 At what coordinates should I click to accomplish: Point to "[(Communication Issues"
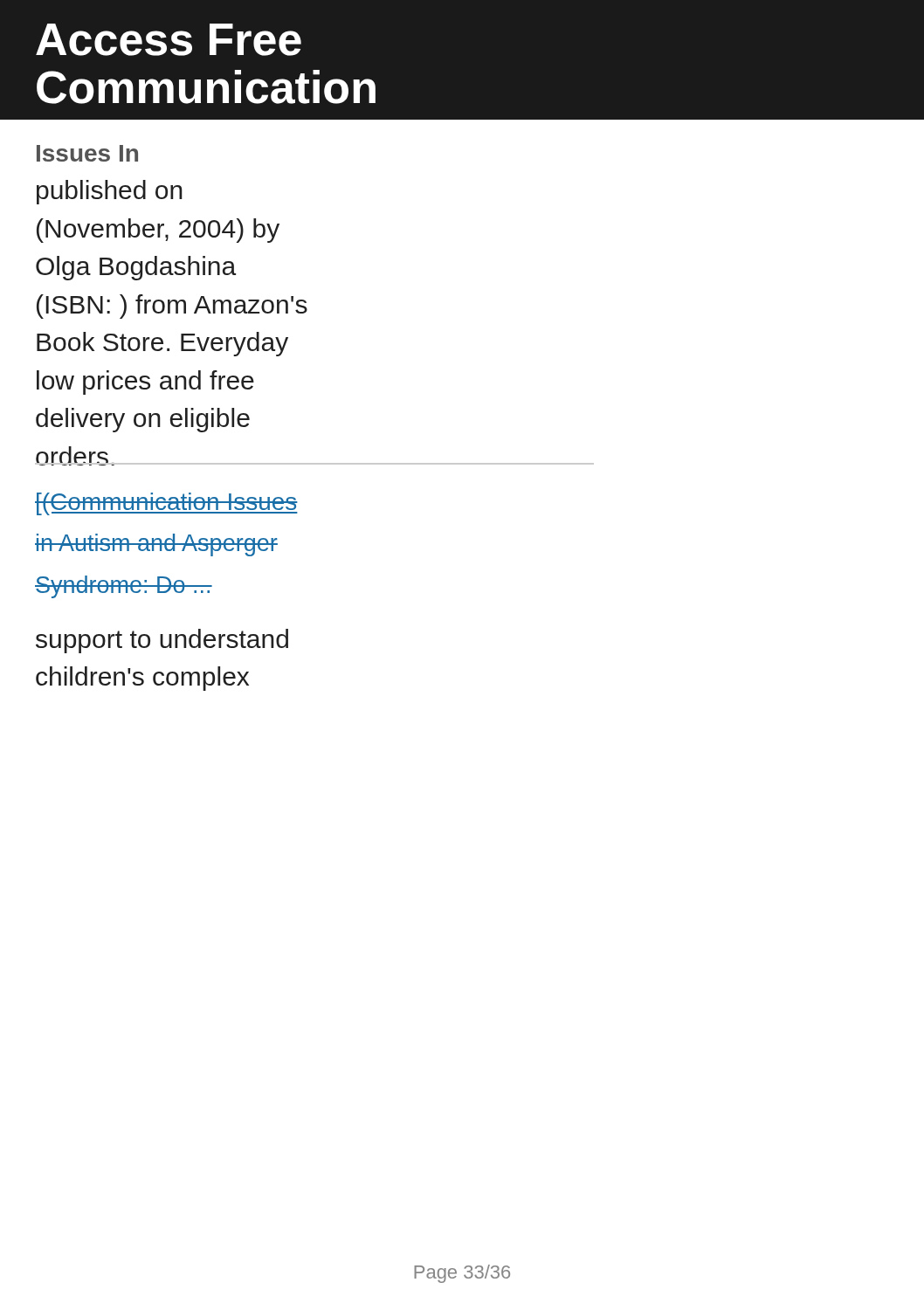coord(166,502)
